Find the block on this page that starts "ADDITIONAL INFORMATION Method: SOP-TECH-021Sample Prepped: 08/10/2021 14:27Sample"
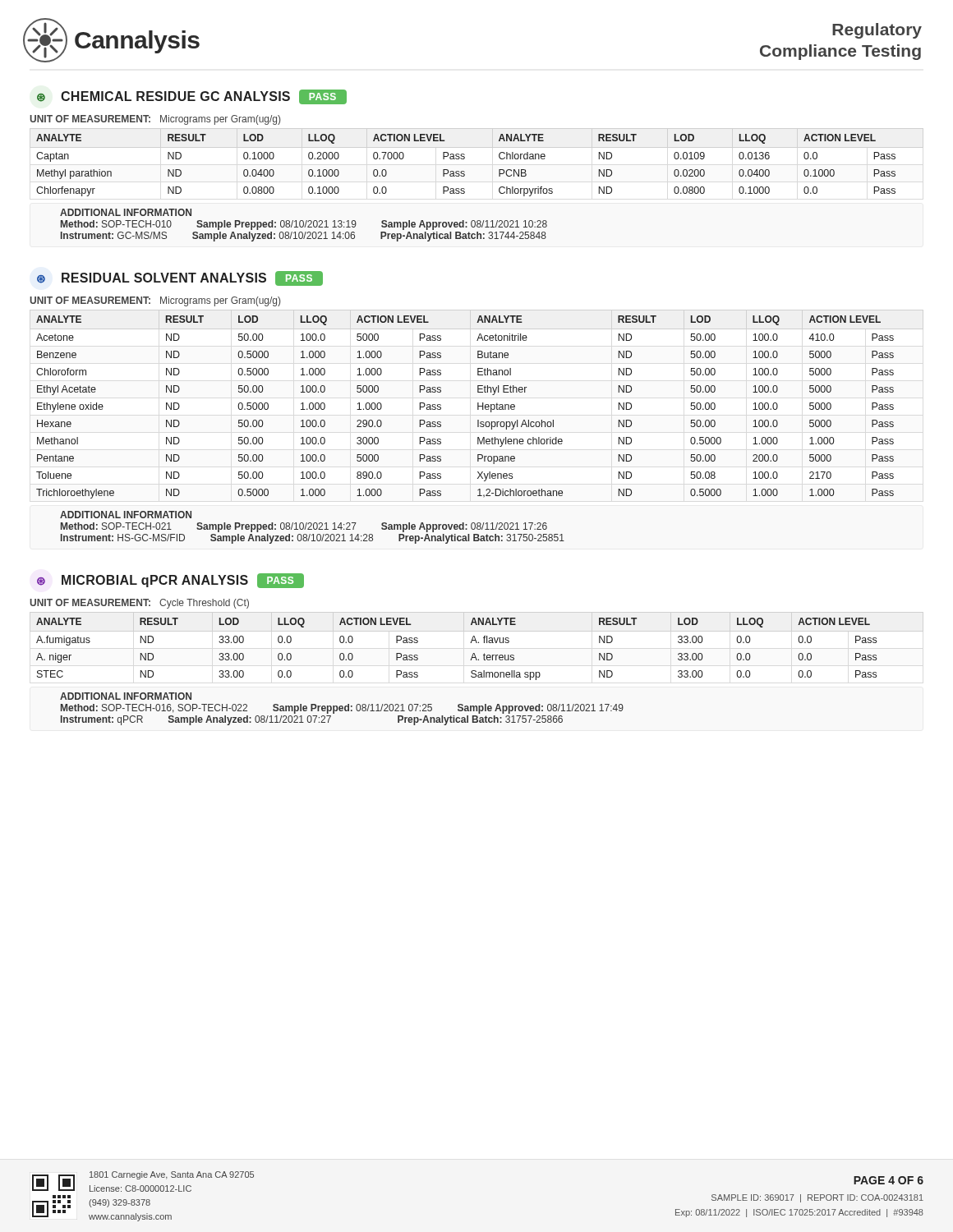Image resolution: width=953 pixels, height=1232 pixels. [x=312, y=526]
